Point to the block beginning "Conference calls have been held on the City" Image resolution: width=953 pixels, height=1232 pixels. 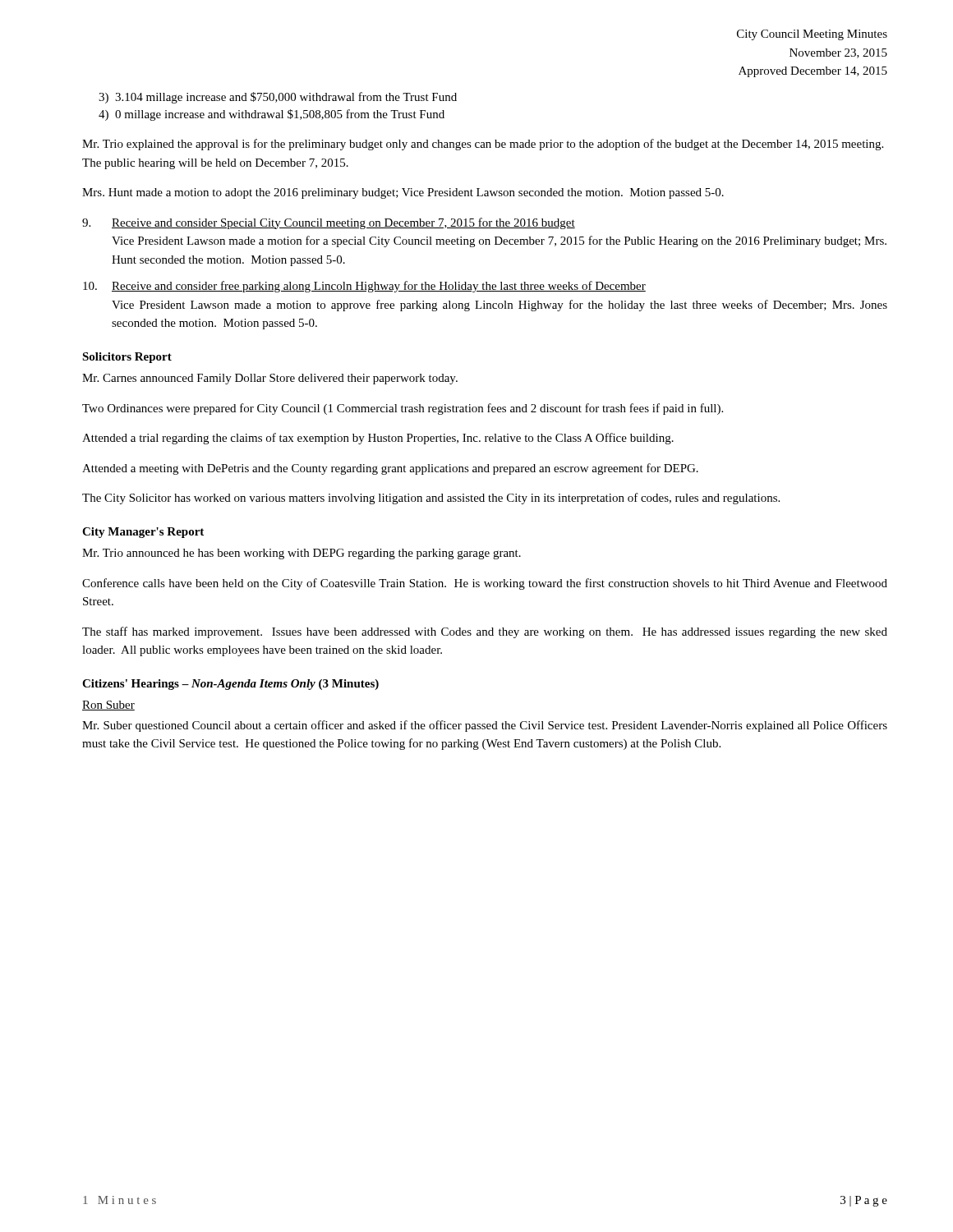tap(485, 592)
